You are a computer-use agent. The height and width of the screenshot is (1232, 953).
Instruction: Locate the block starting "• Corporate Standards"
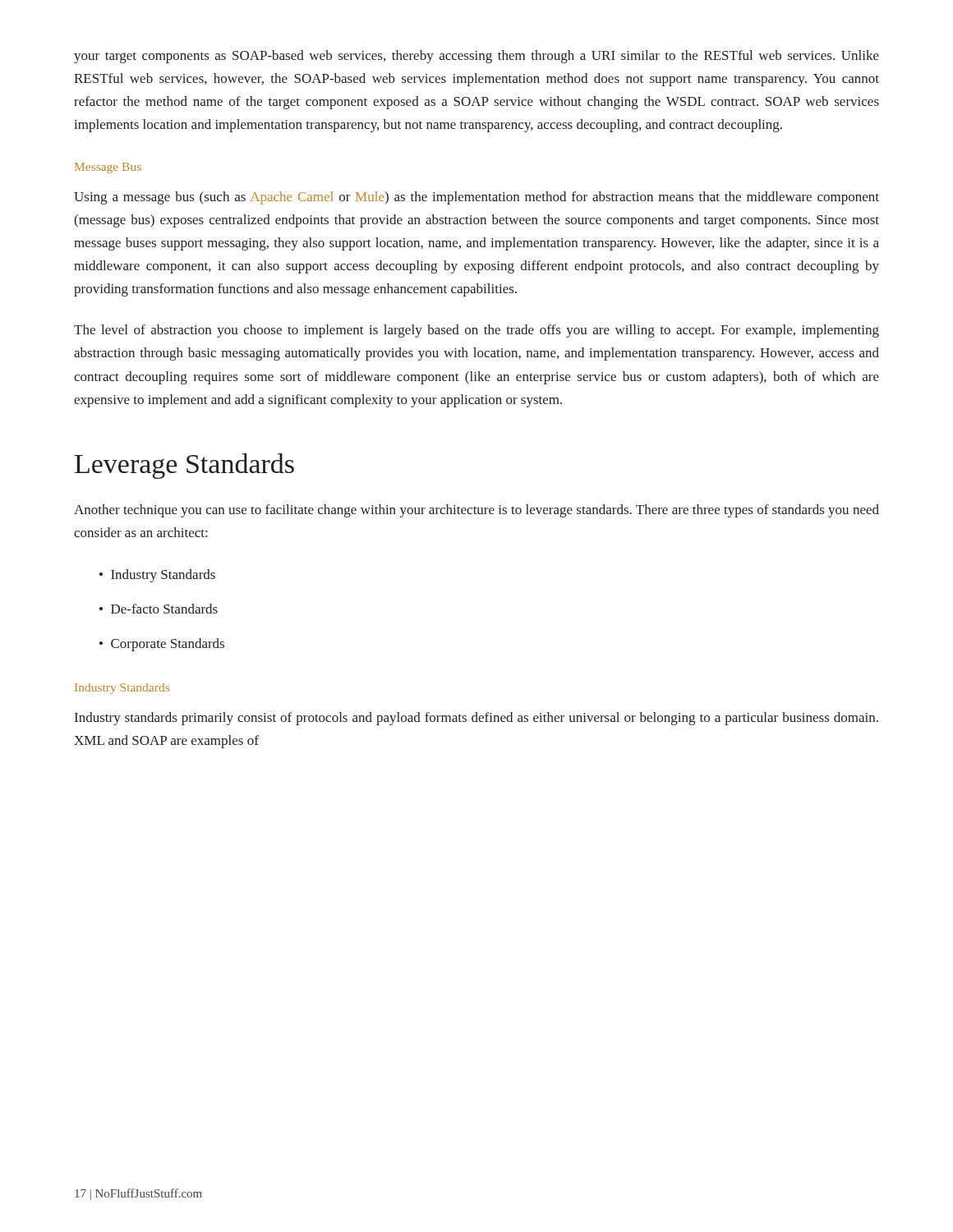(x=162, y=643)
